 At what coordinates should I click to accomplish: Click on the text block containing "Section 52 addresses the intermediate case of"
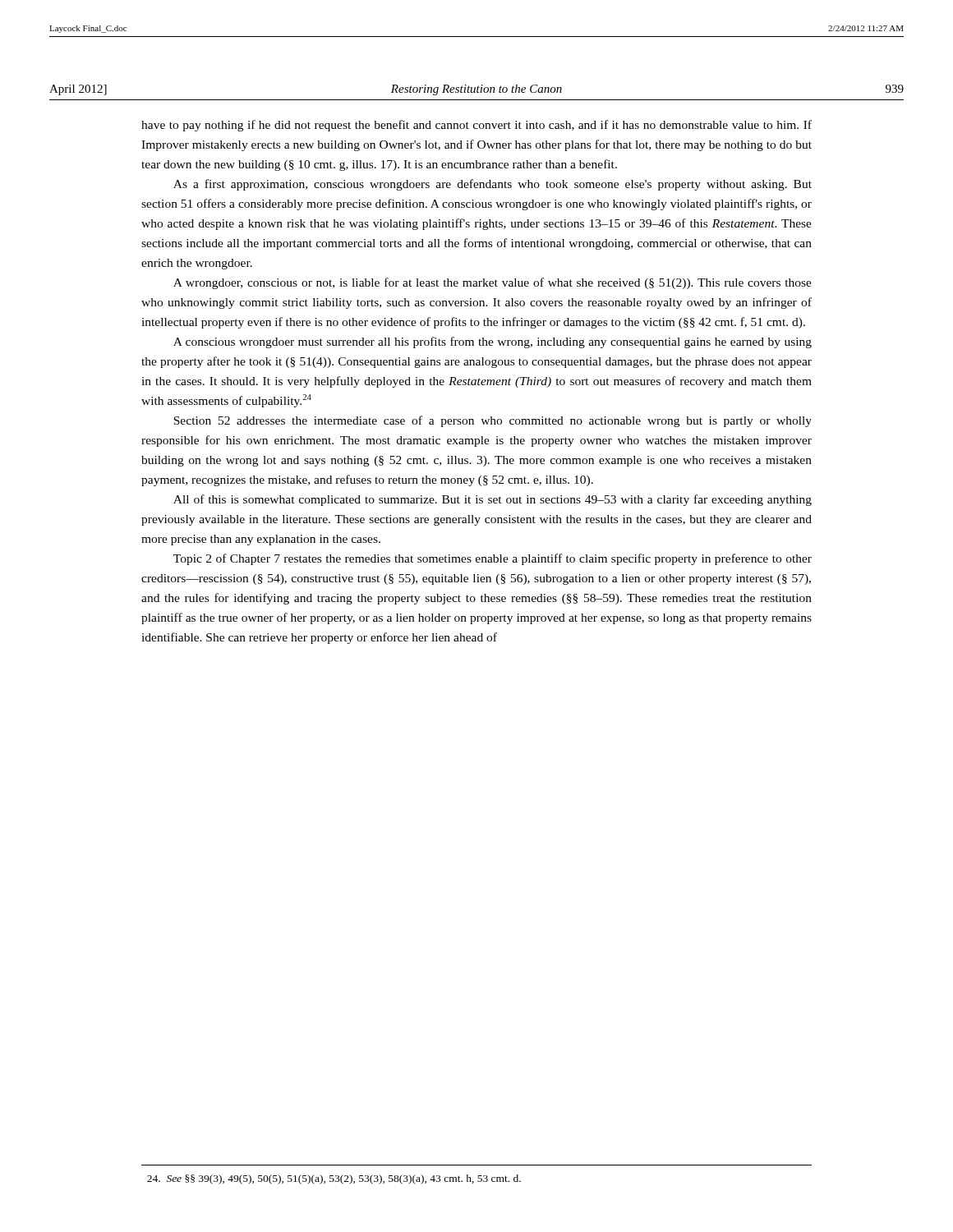tap(476, 450)
